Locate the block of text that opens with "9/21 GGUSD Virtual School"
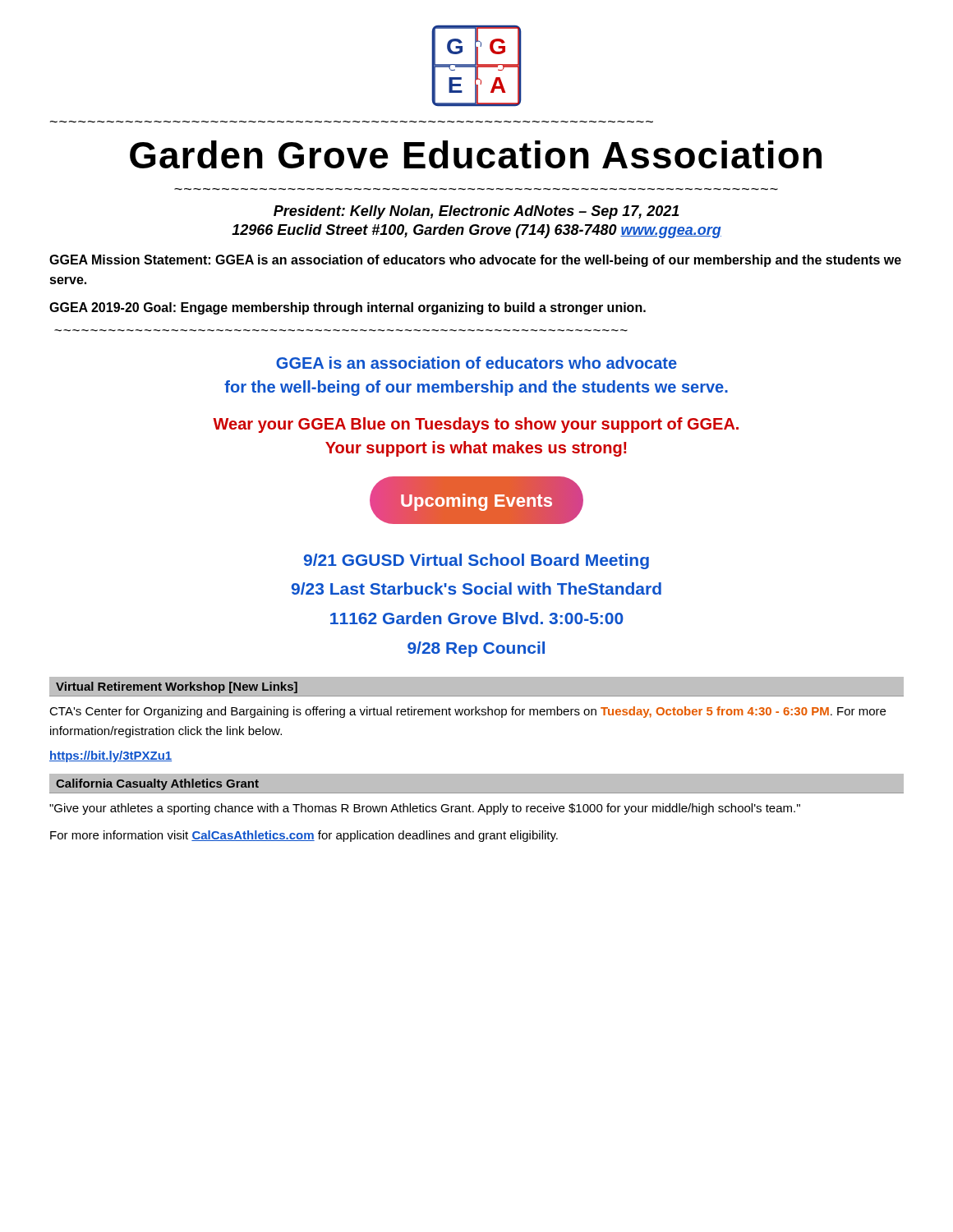Screen dimensions: 1232x953 (476, 603)
